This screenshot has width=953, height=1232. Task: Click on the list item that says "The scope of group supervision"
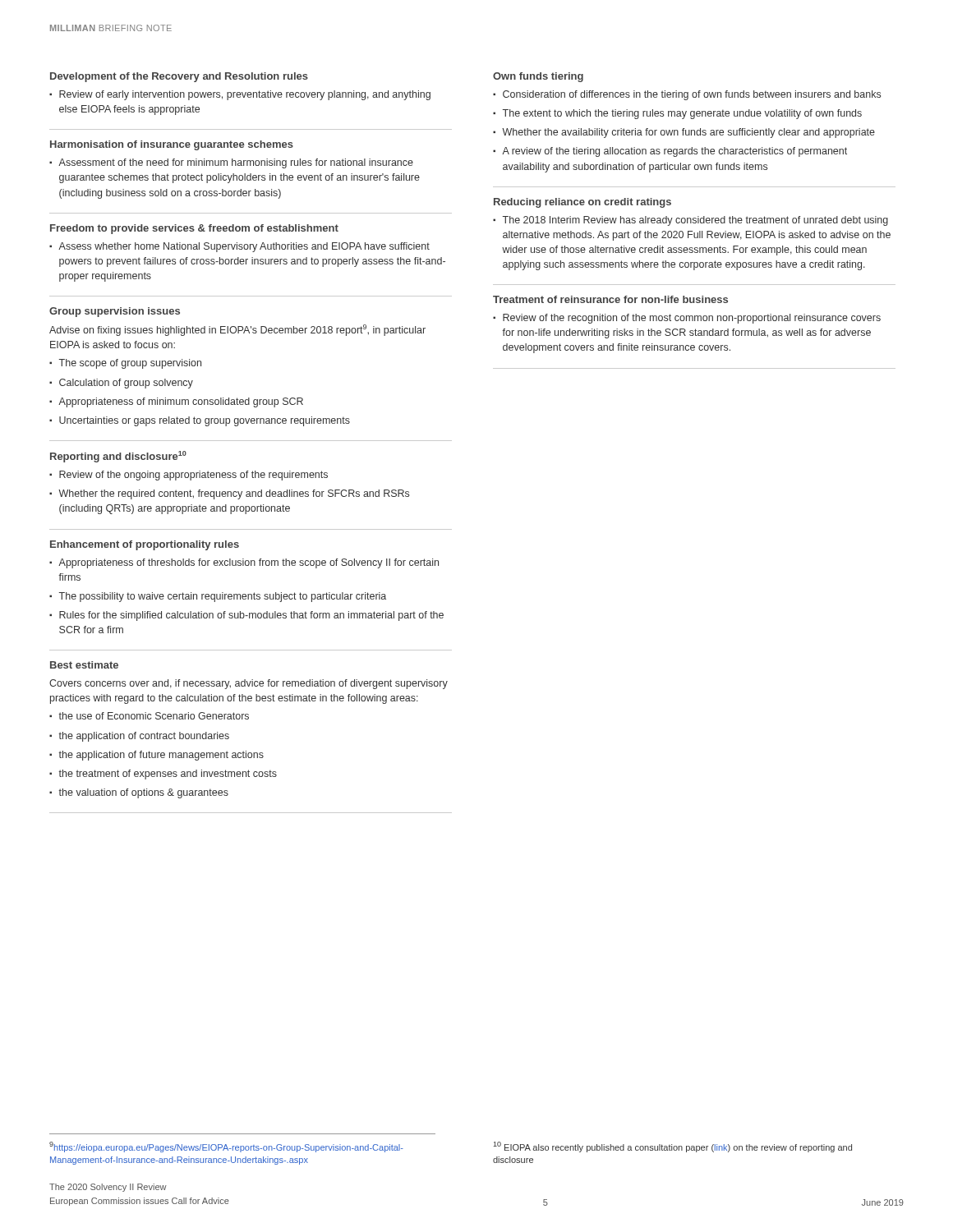[130, 363]
